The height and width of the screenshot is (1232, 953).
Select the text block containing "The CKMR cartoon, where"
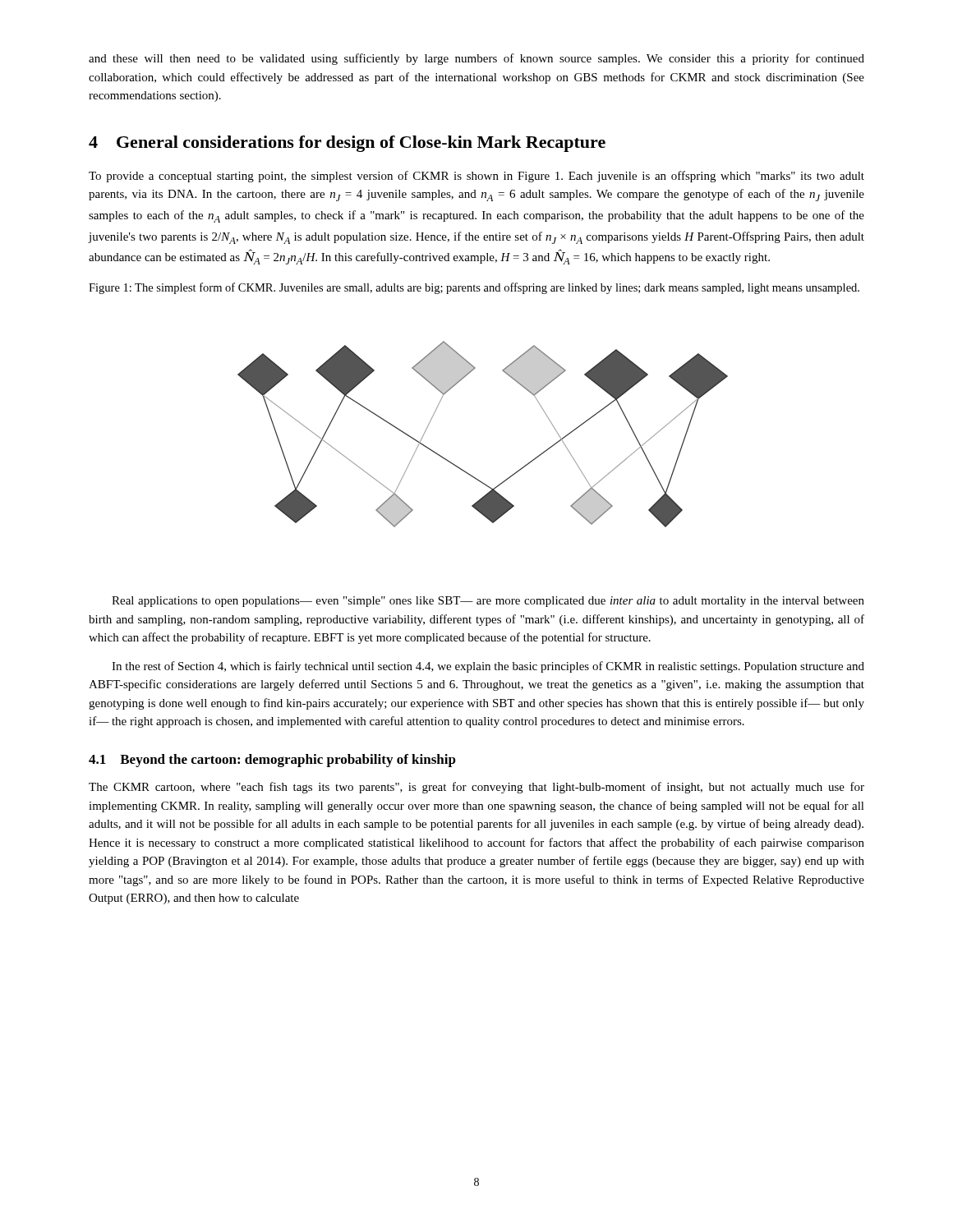point(476,843)
